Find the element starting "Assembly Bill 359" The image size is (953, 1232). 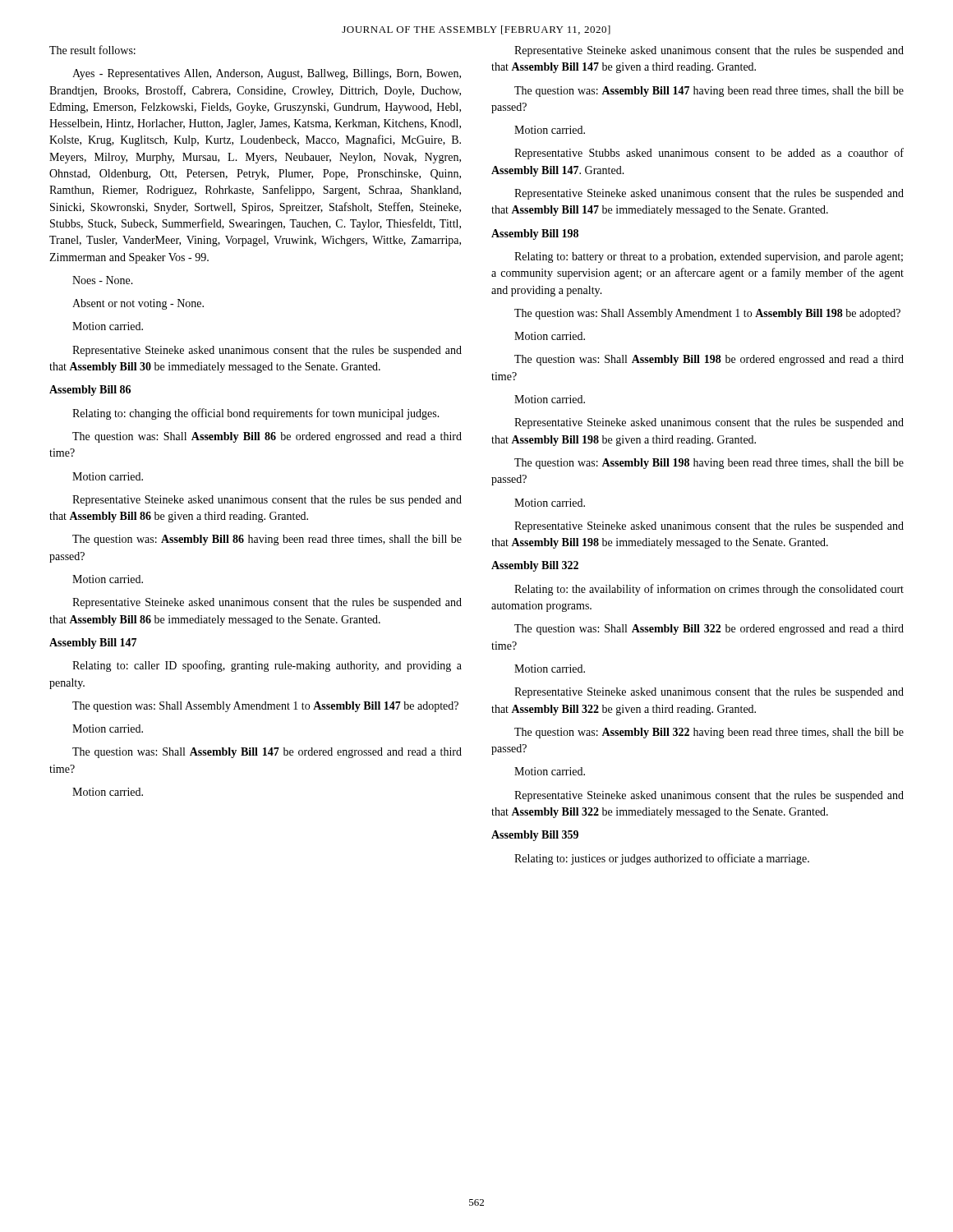click(535, 835)
